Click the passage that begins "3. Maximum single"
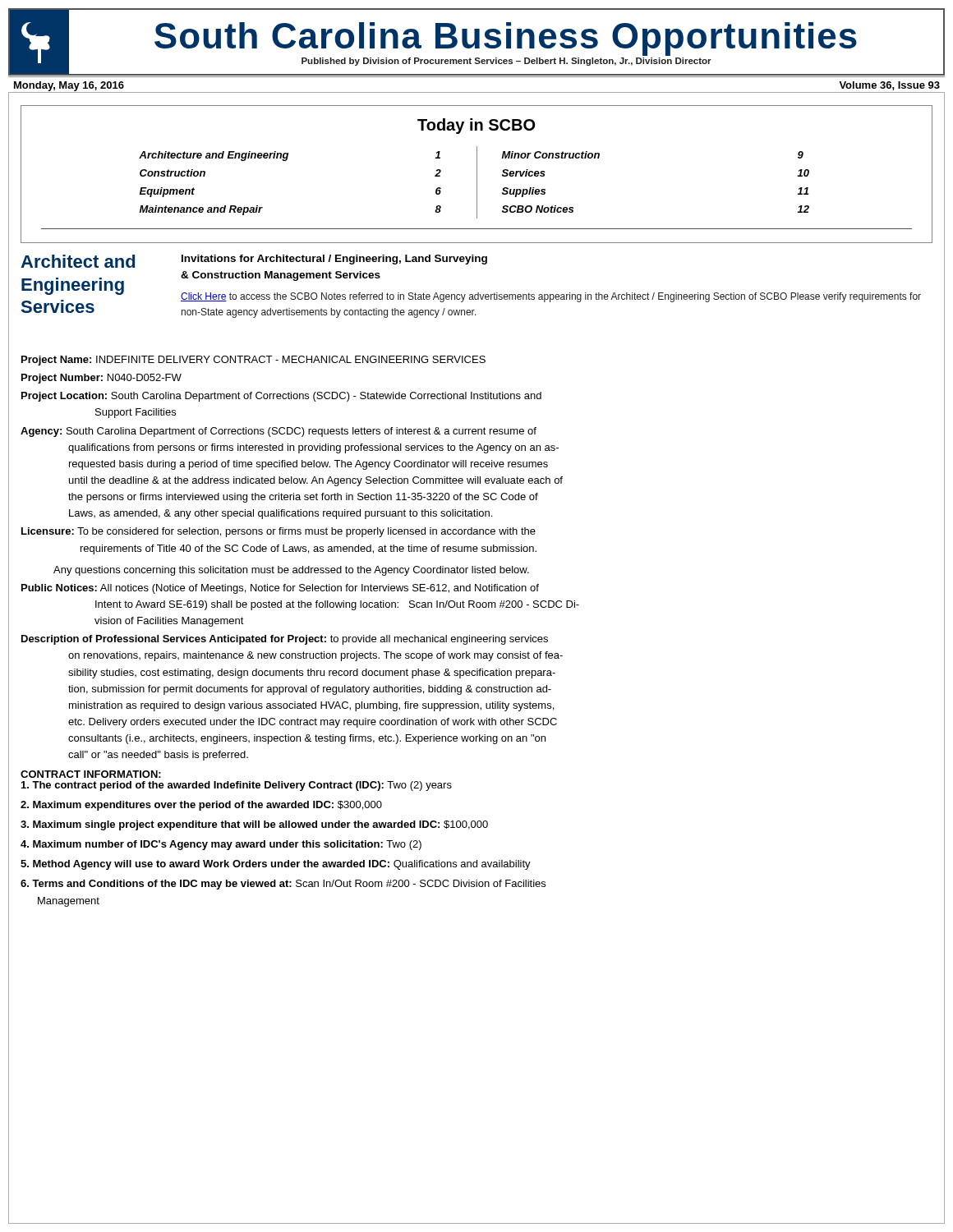 click(254, 824)
